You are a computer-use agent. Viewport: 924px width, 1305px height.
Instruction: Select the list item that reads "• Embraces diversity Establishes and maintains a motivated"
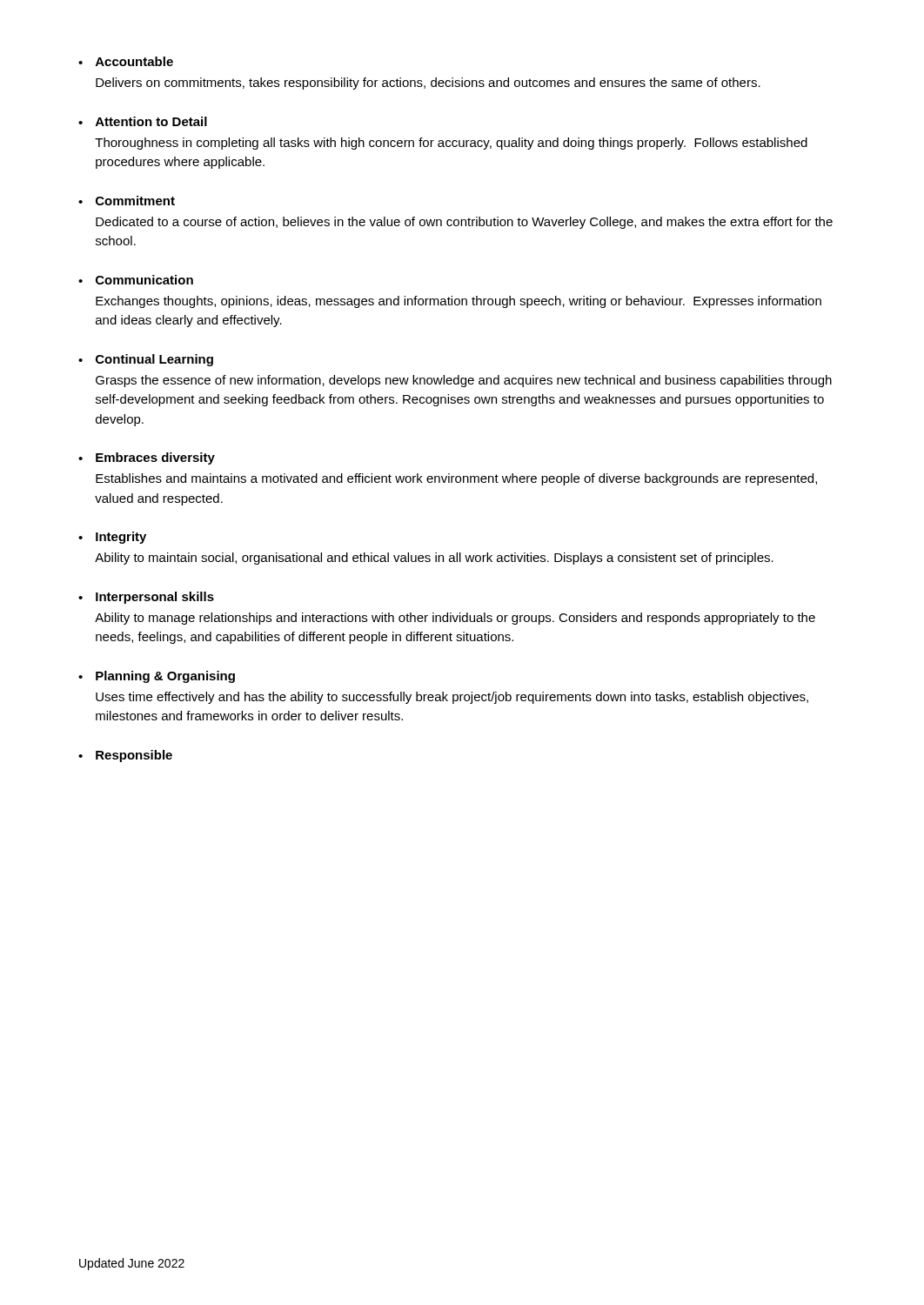coord(462,478)
